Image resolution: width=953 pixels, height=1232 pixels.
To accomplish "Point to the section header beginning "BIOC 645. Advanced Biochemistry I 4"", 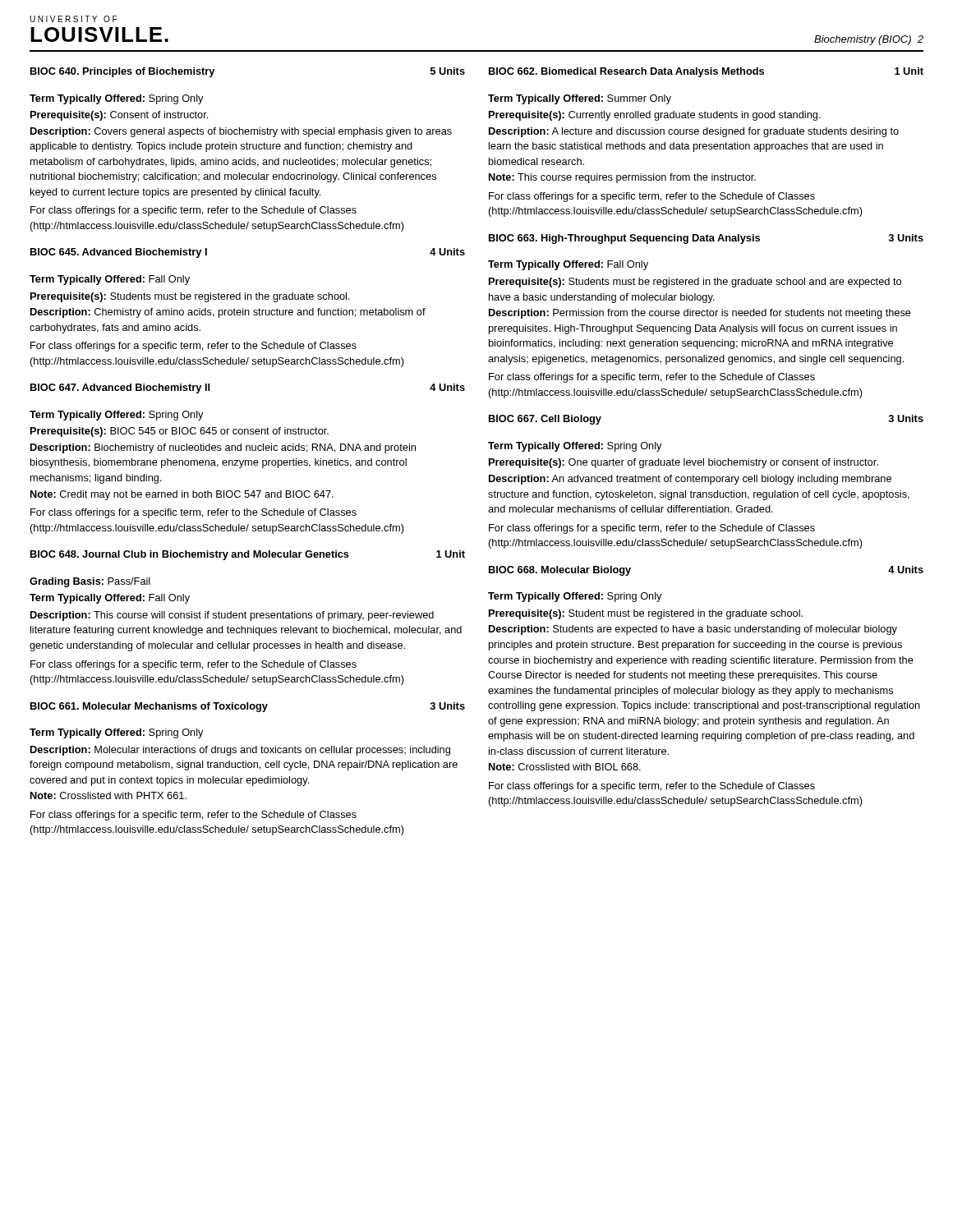I will pos(123,253).
